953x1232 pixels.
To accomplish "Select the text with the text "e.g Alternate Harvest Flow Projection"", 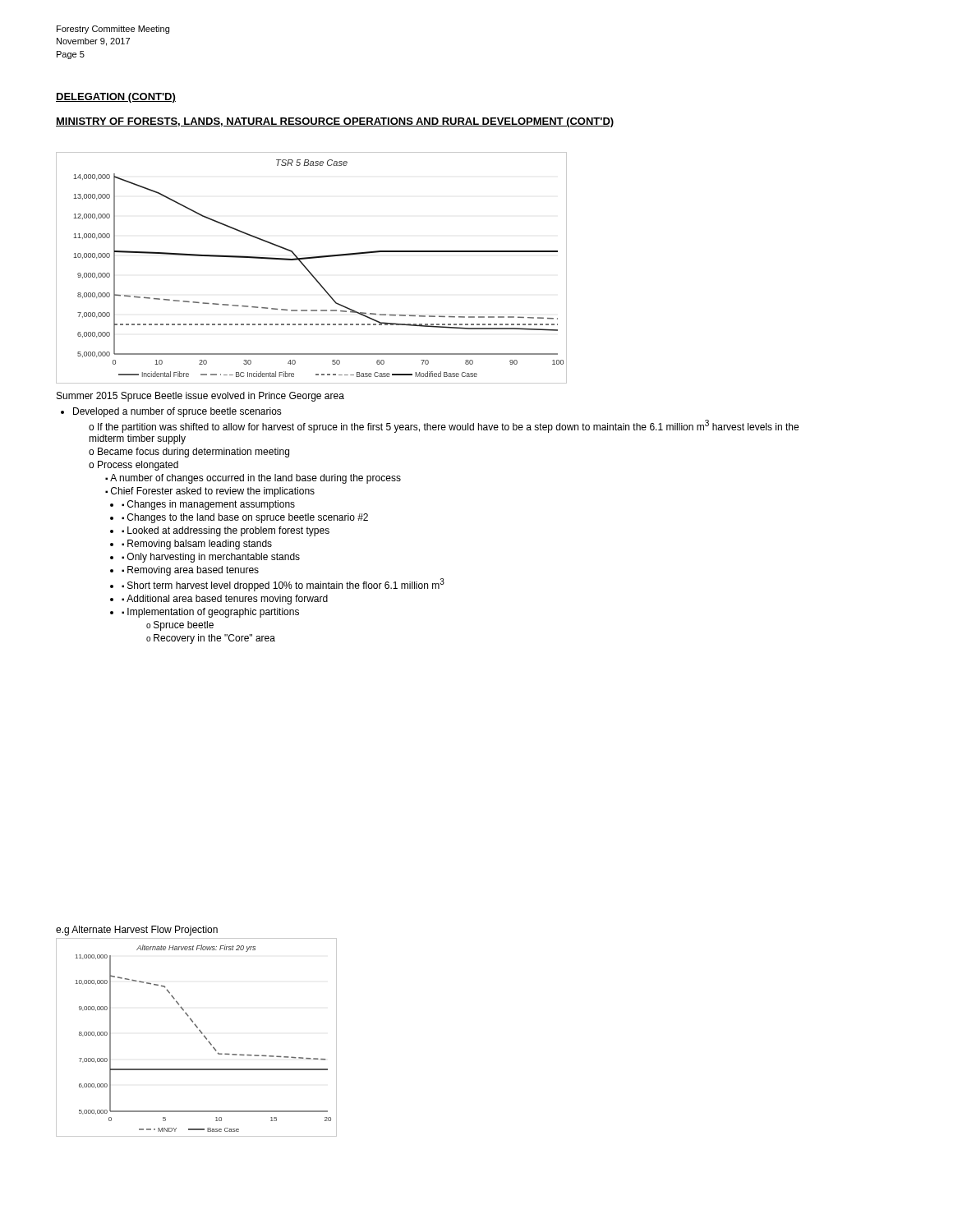I will pyautogui.click(x=137, y=930).
